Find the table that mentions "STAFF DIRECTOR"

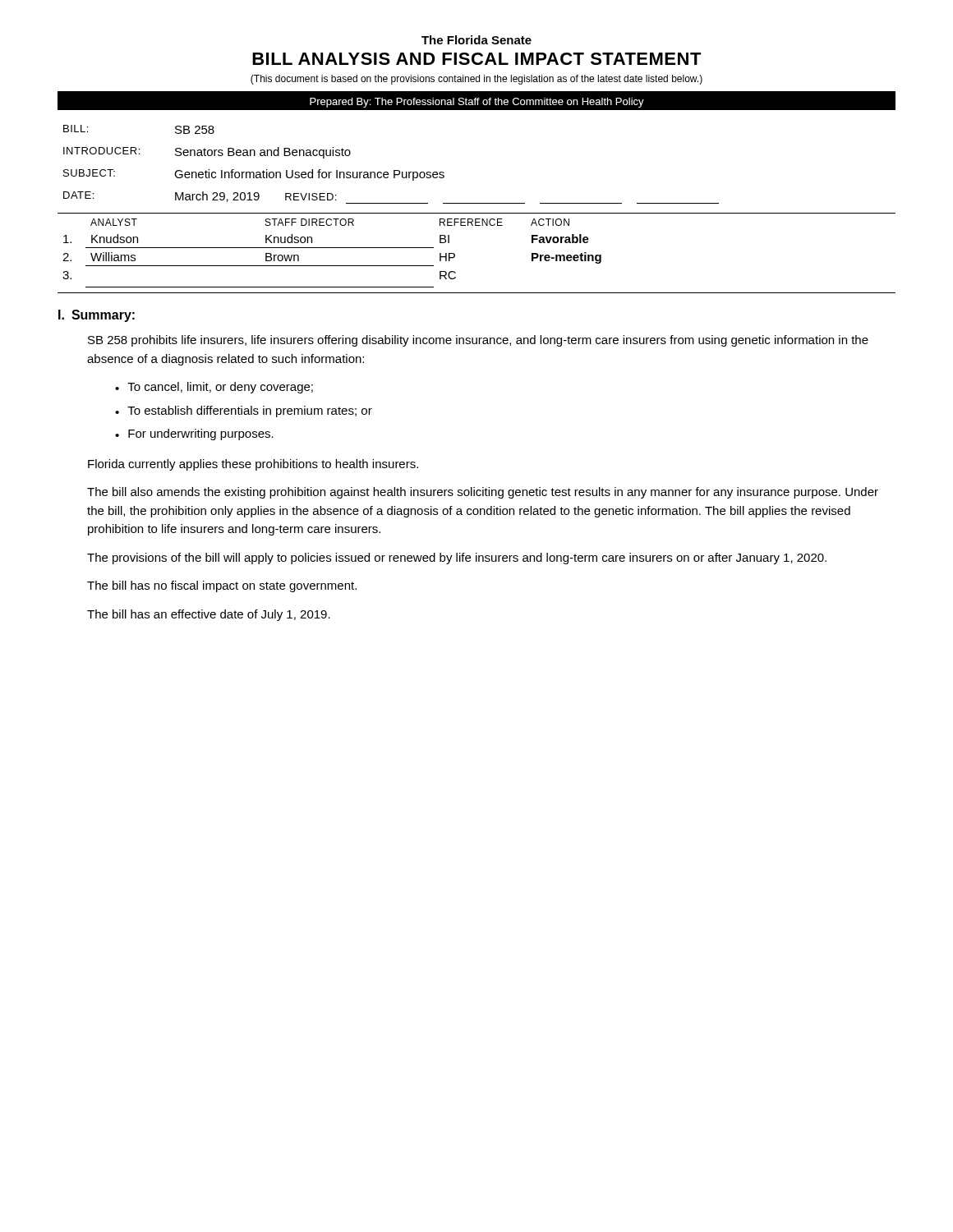[x=476, y=250]
